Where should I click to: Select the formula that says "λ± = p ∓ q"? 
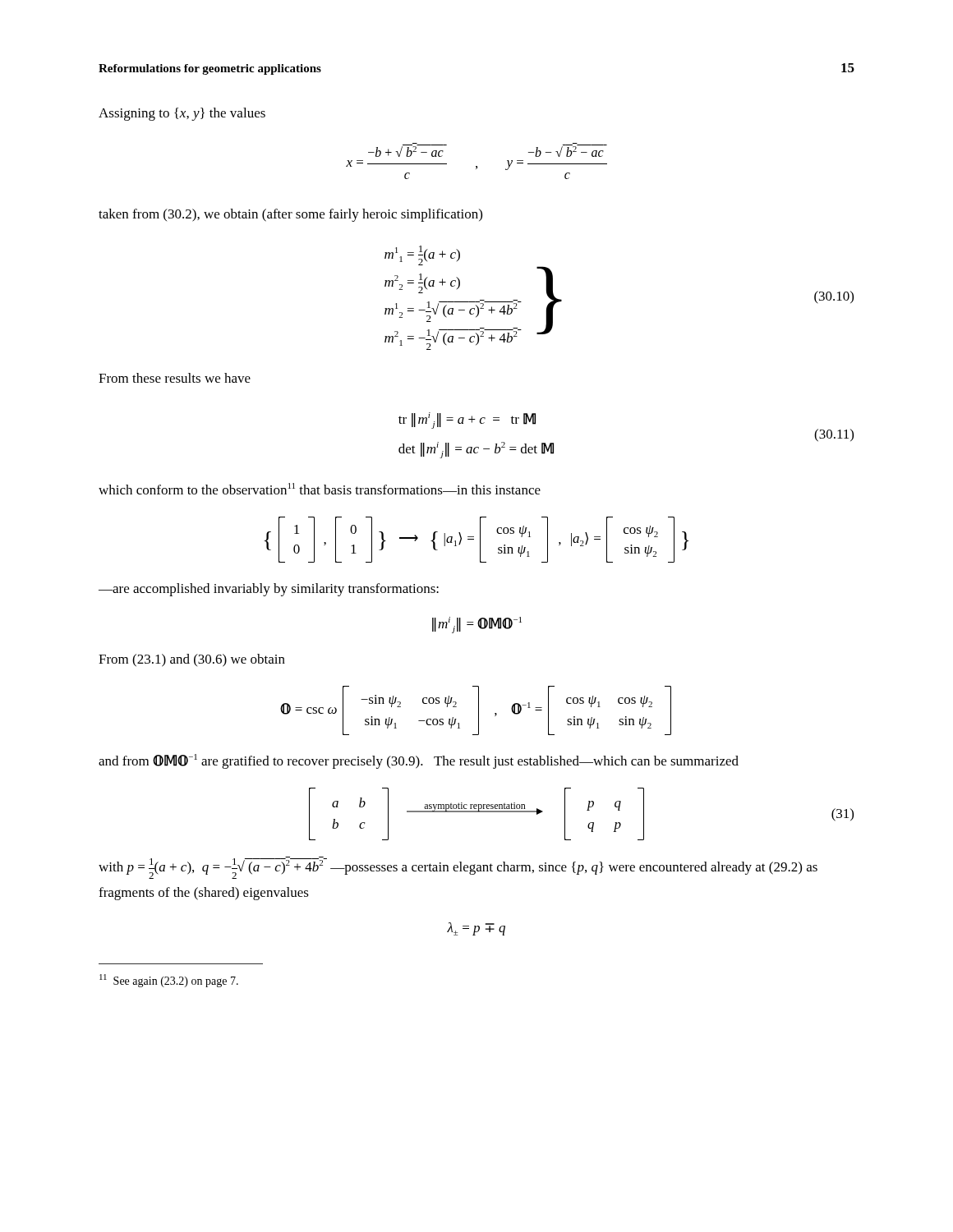476,929
